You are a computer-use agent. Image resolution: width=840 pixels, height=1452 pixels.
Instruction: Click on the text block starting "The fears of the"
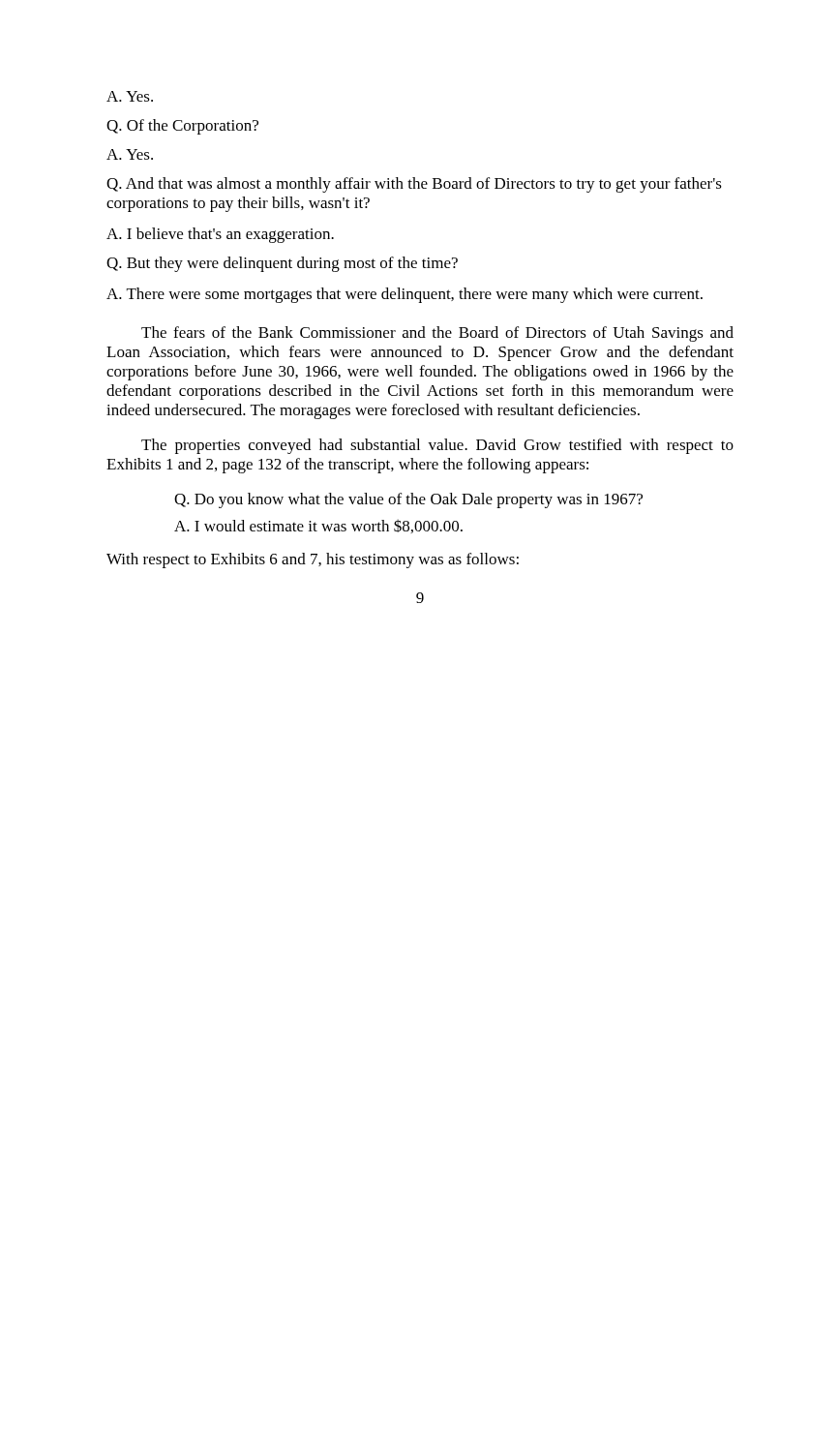pyautogui.click(x=420, y=371)
